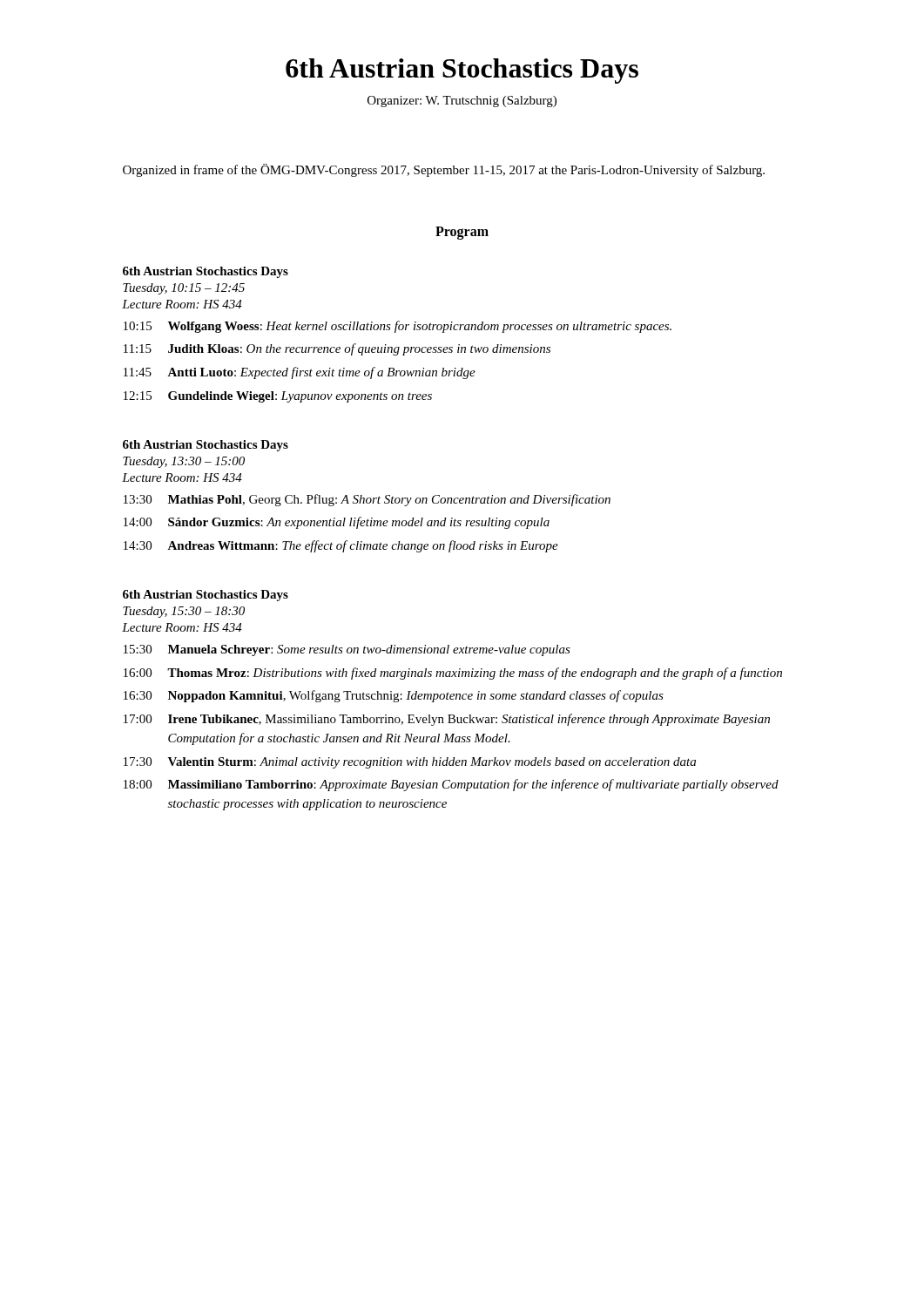
Task: Select the passage starting "16:30 Noppadon Kamnitui, Wolfgang"
Action: coord(462,696)
